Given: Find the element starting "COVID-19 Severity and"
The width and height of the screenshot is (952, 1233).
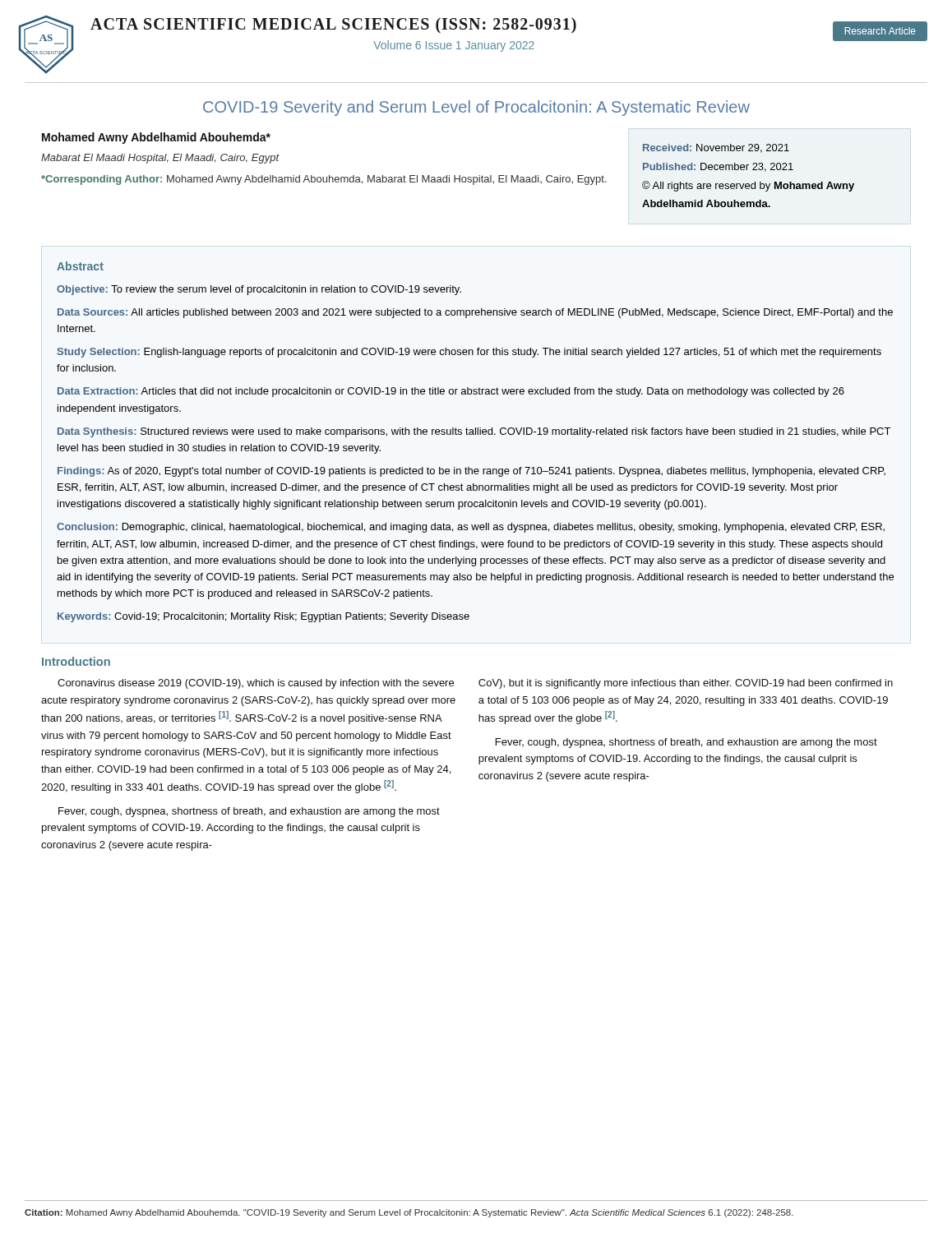Looking at the screenshot, I should tap(476, 107).
